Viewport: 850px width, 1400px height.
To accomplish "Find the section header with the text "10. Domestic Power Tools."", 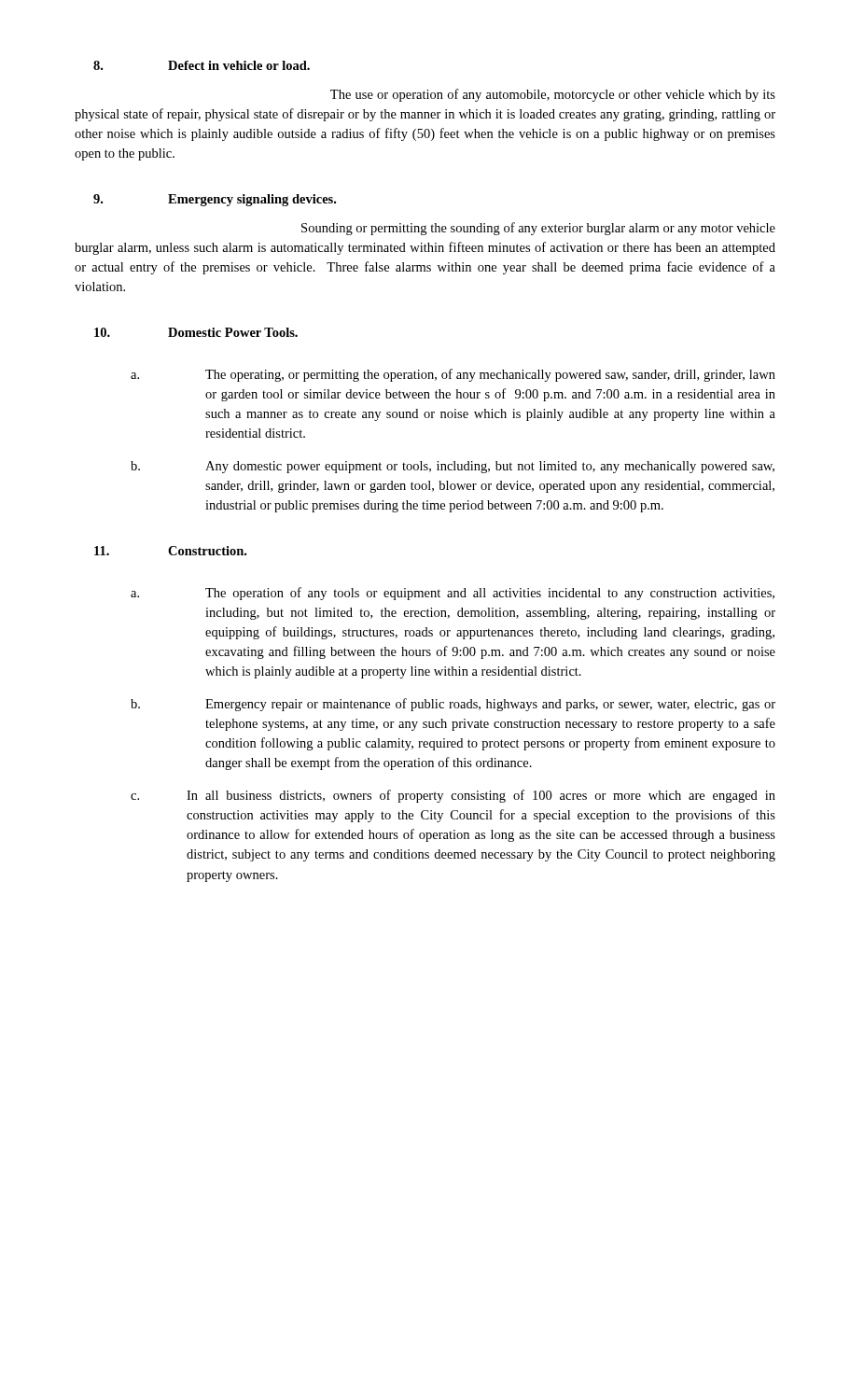I will pyautogui.click(x=186, y=333).
